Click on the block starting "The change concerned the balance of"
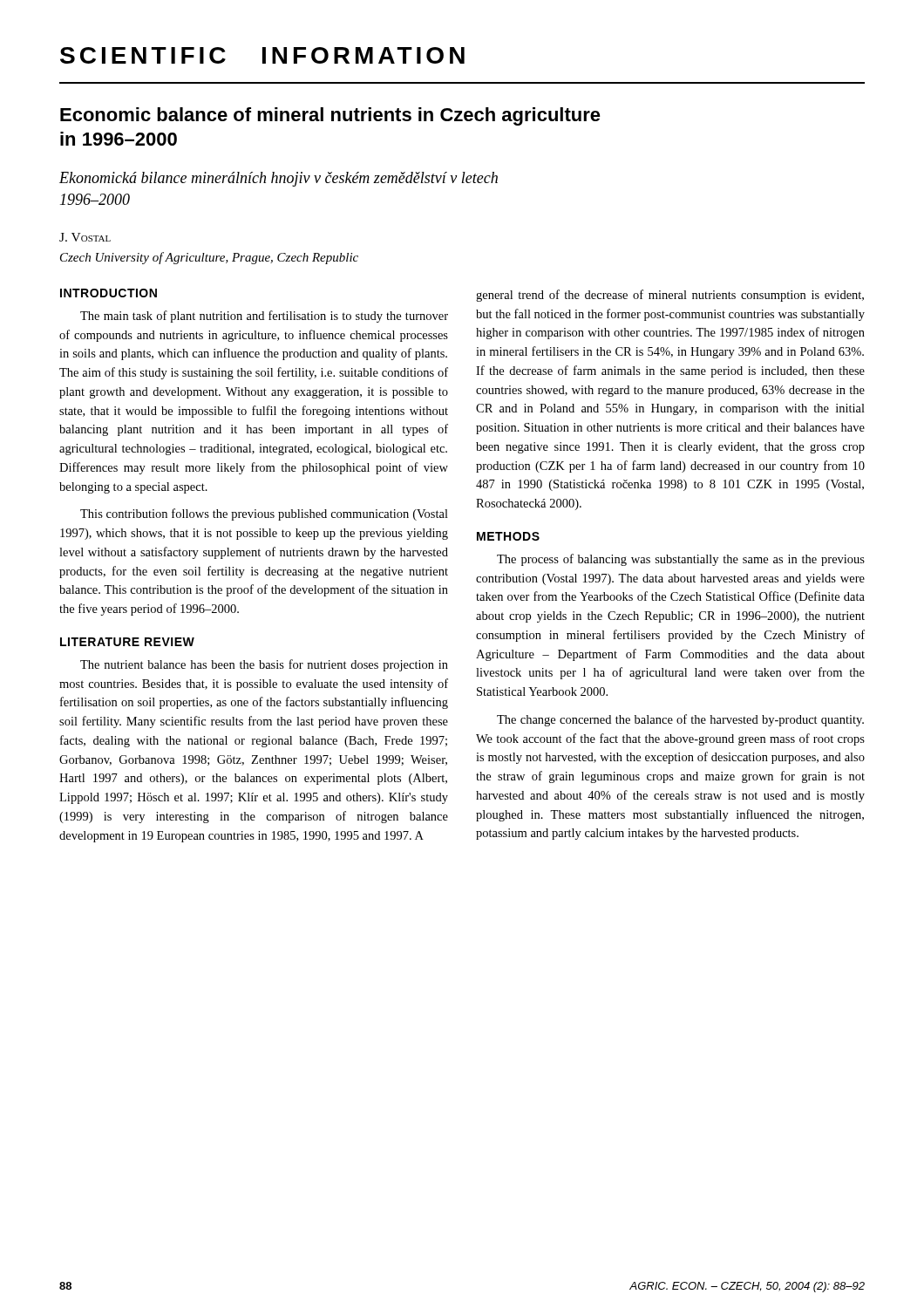The height and width of the screenshot is (1308, 924). coord(670,776)
